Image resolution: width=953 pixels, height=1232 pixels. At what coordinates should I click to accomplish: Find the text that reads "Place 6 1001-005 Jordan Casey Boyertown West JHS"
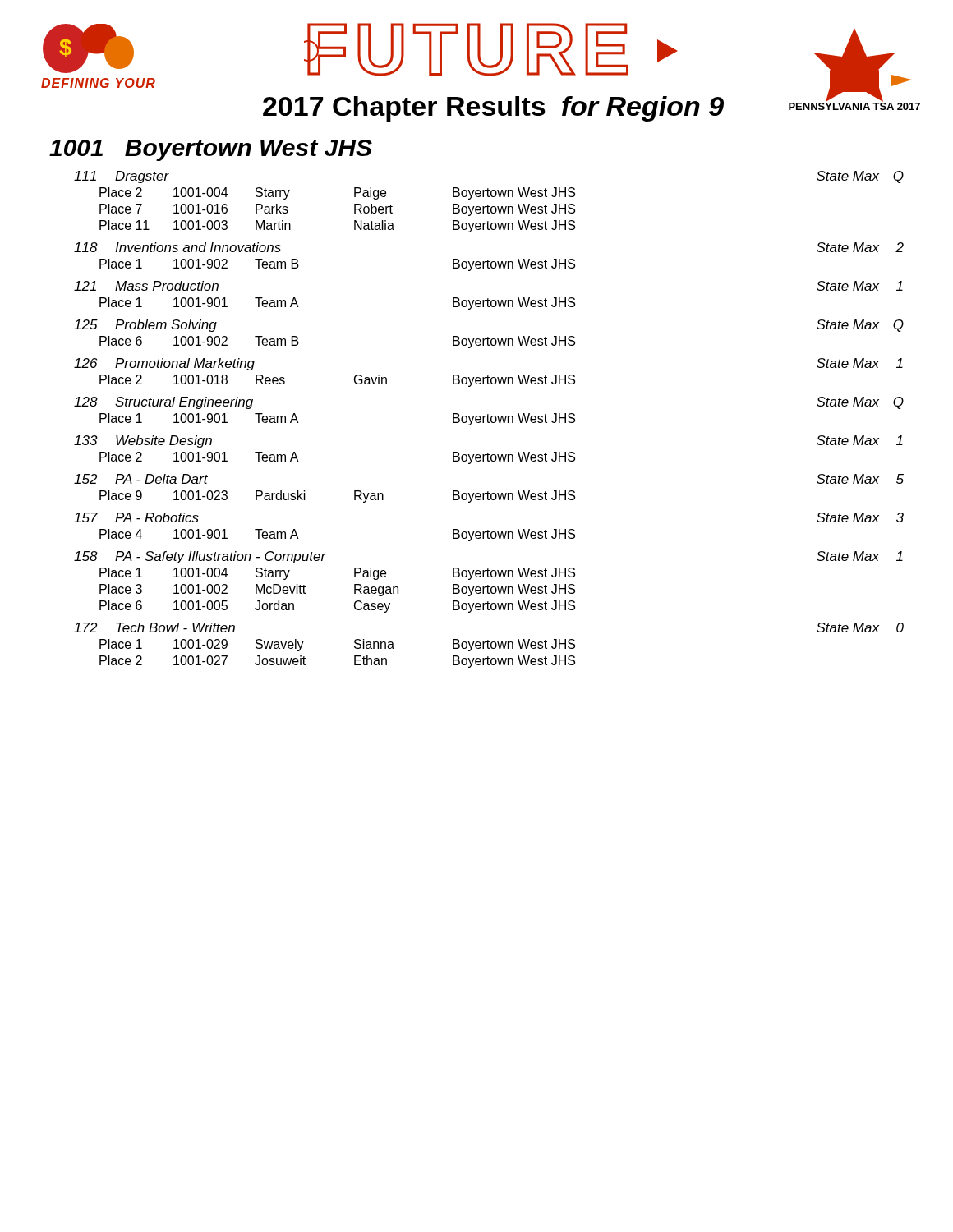[501, 606]
